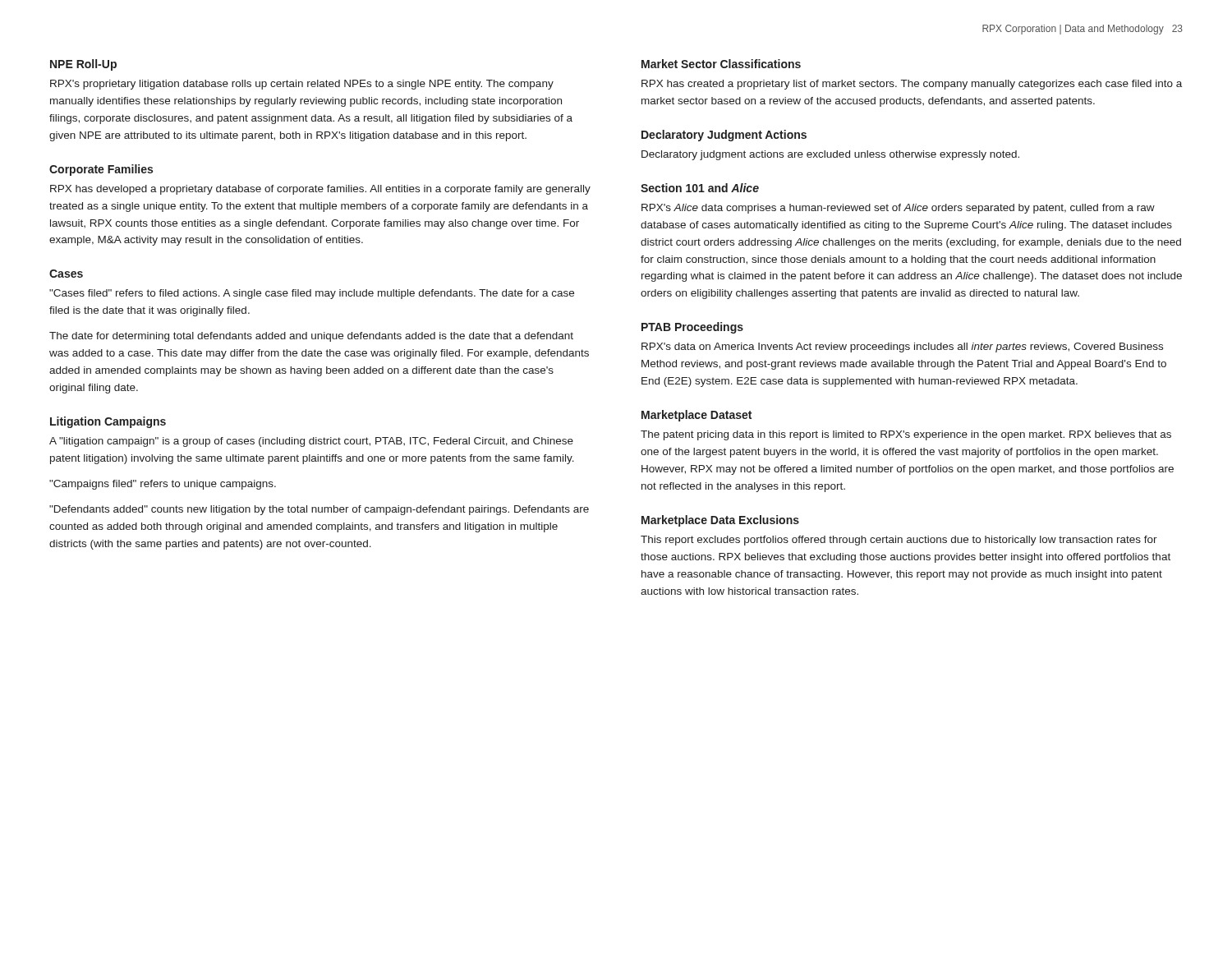Screen dimensions: 953x1232
Task: Find the passage starting "Declaratory judgment actions are excluded unless otherwise"
Action: (x=830, y=154)
